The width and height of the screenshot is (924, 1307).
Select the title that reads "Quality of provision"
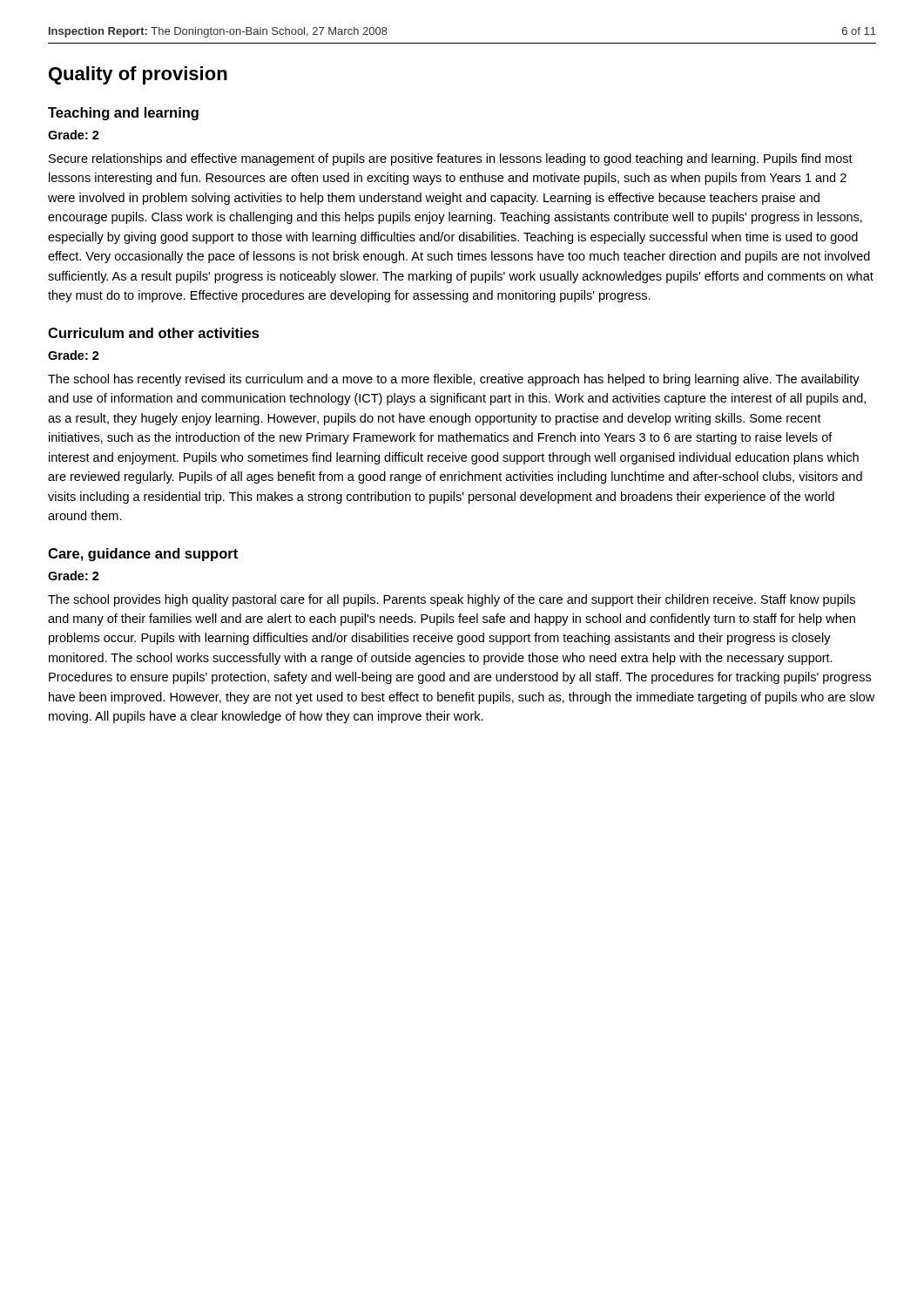pyautogui.click(x=138, y=74)
